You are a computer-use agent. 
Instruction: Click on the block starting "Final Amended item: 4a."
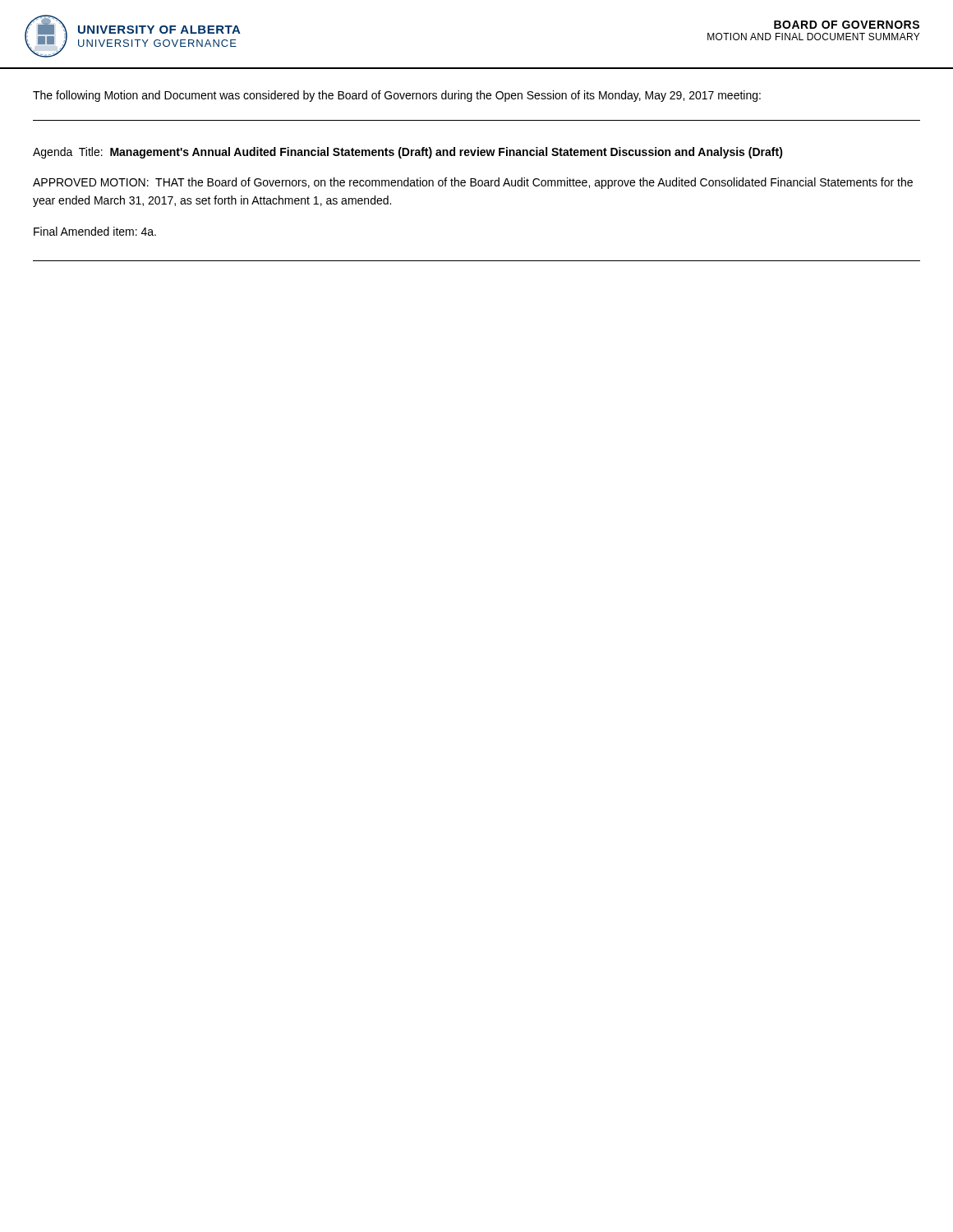click(95, 231)
